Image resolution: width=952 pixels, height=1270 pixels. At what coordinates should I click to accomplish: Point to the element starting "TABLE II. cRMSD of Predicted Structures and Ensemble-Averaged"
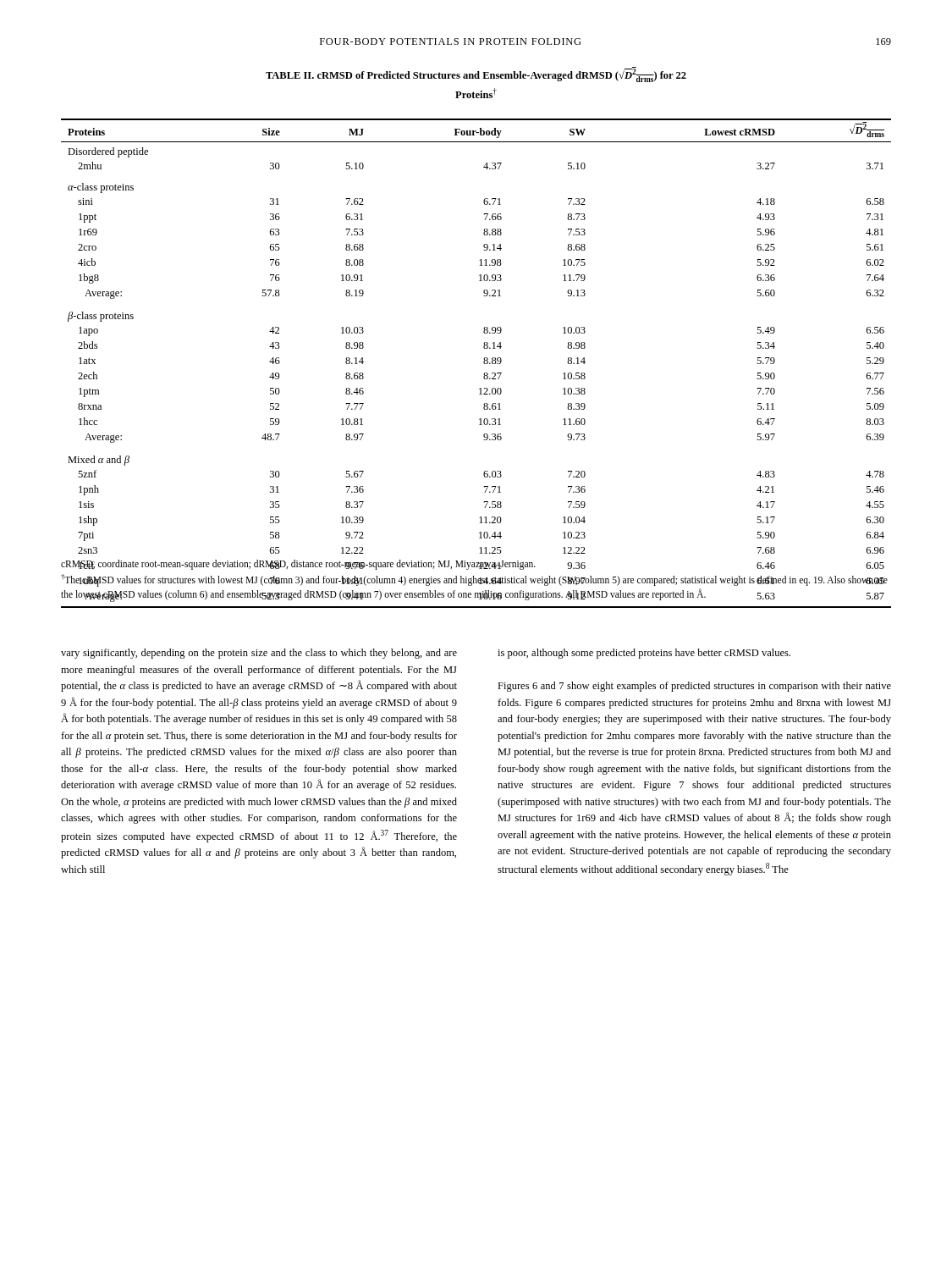pyautogui.click(x=476, y=84)
